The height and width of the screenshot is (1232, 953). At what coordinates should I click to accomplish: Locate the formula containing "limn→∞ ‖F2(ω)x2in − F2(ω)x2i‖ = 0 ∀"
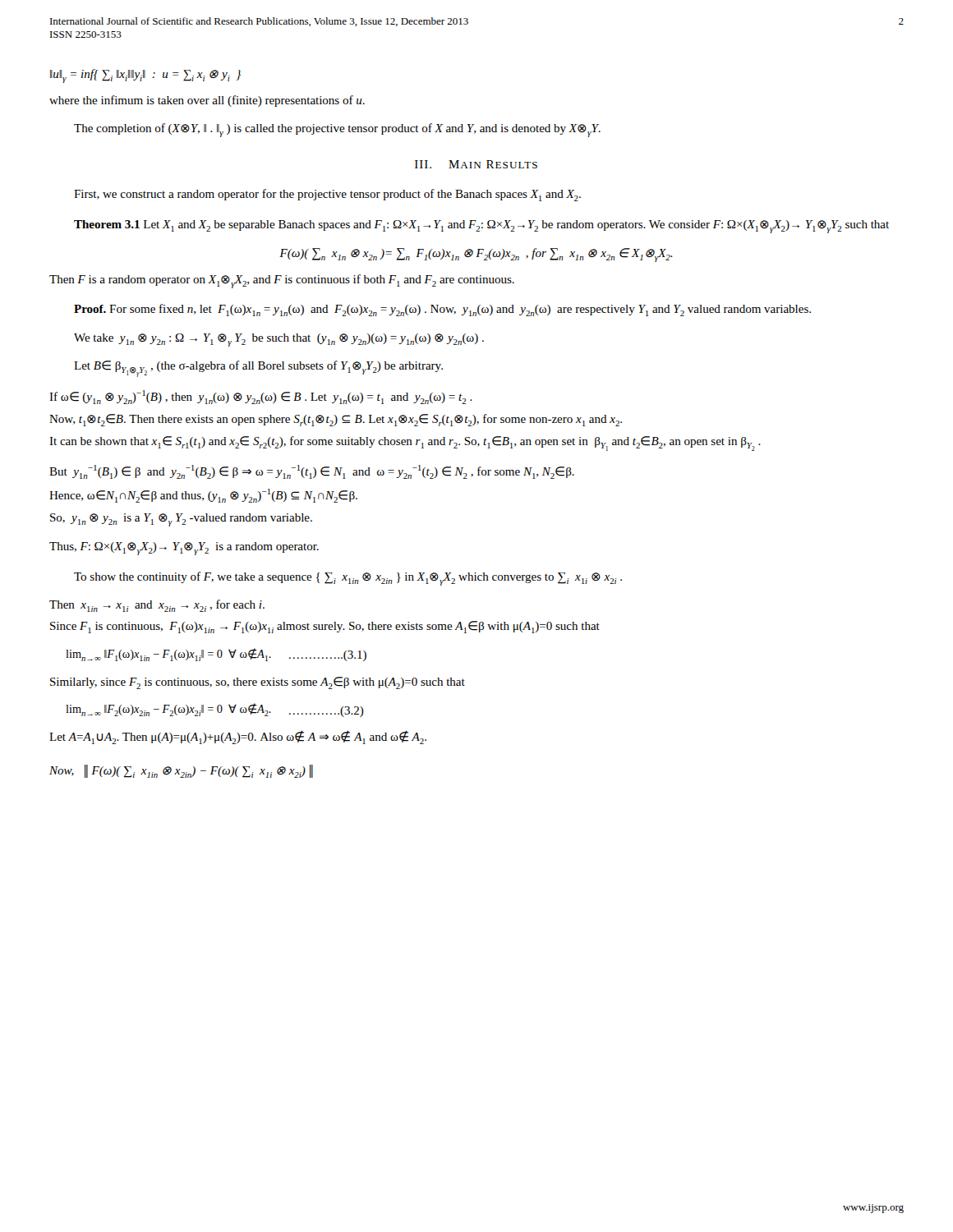[215, 710]
